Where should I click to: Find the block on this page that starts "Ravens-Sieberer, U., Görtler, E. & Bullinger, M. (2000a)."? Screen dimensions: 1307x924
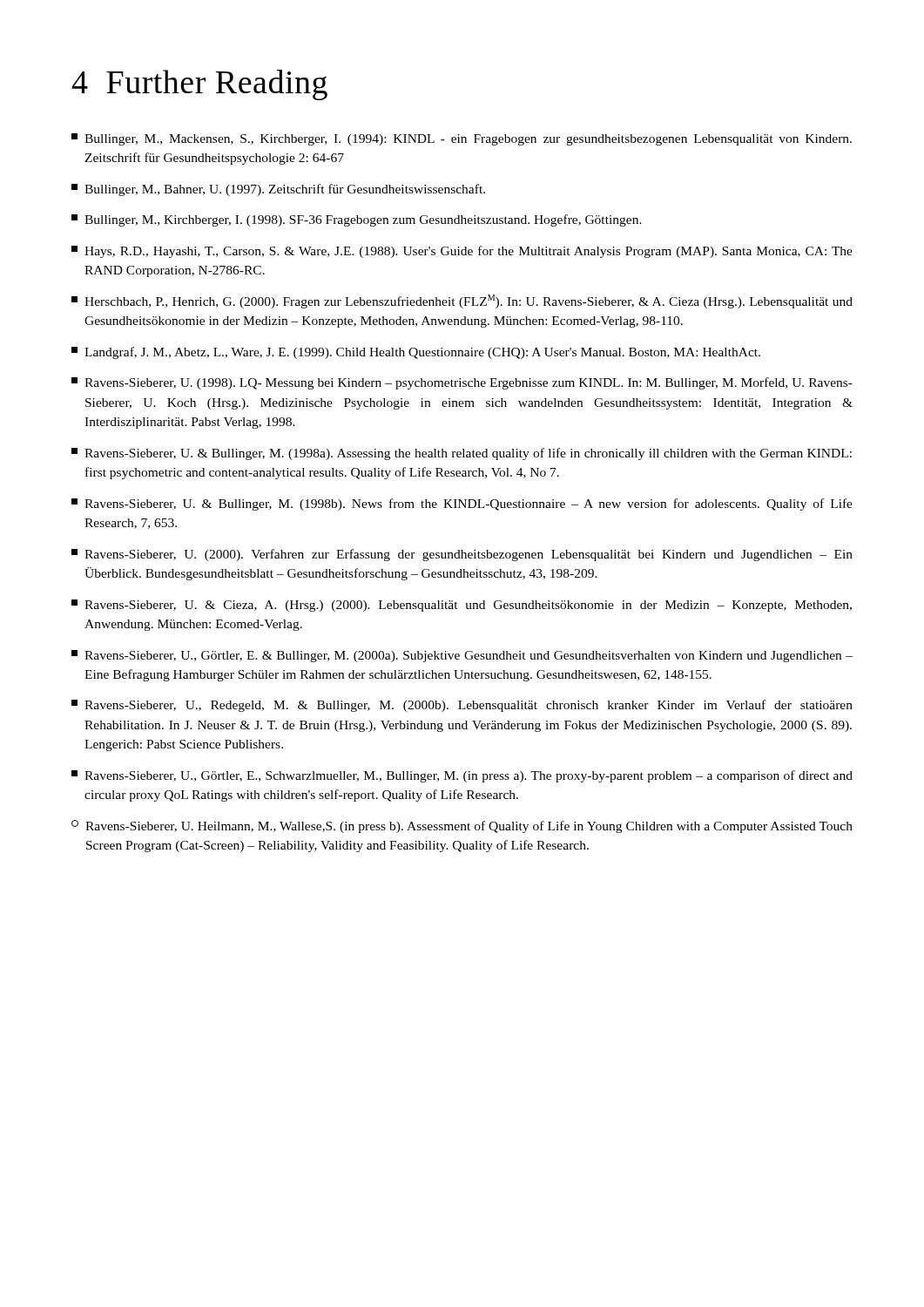(x=462, y=665)
